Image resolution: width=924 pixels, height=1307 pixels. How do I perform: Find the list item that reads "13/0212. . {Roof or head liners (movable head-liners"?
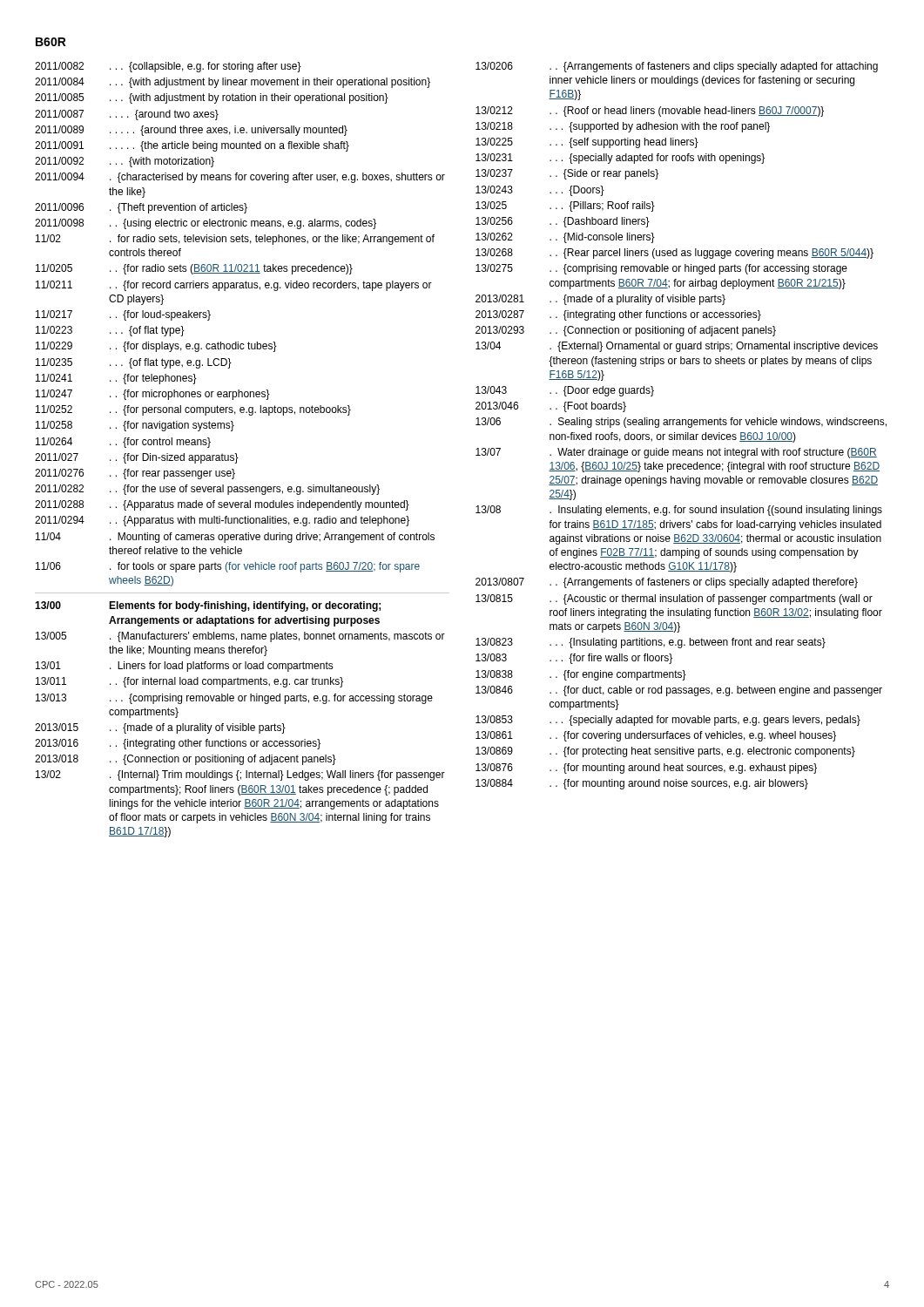click(682, 110)
